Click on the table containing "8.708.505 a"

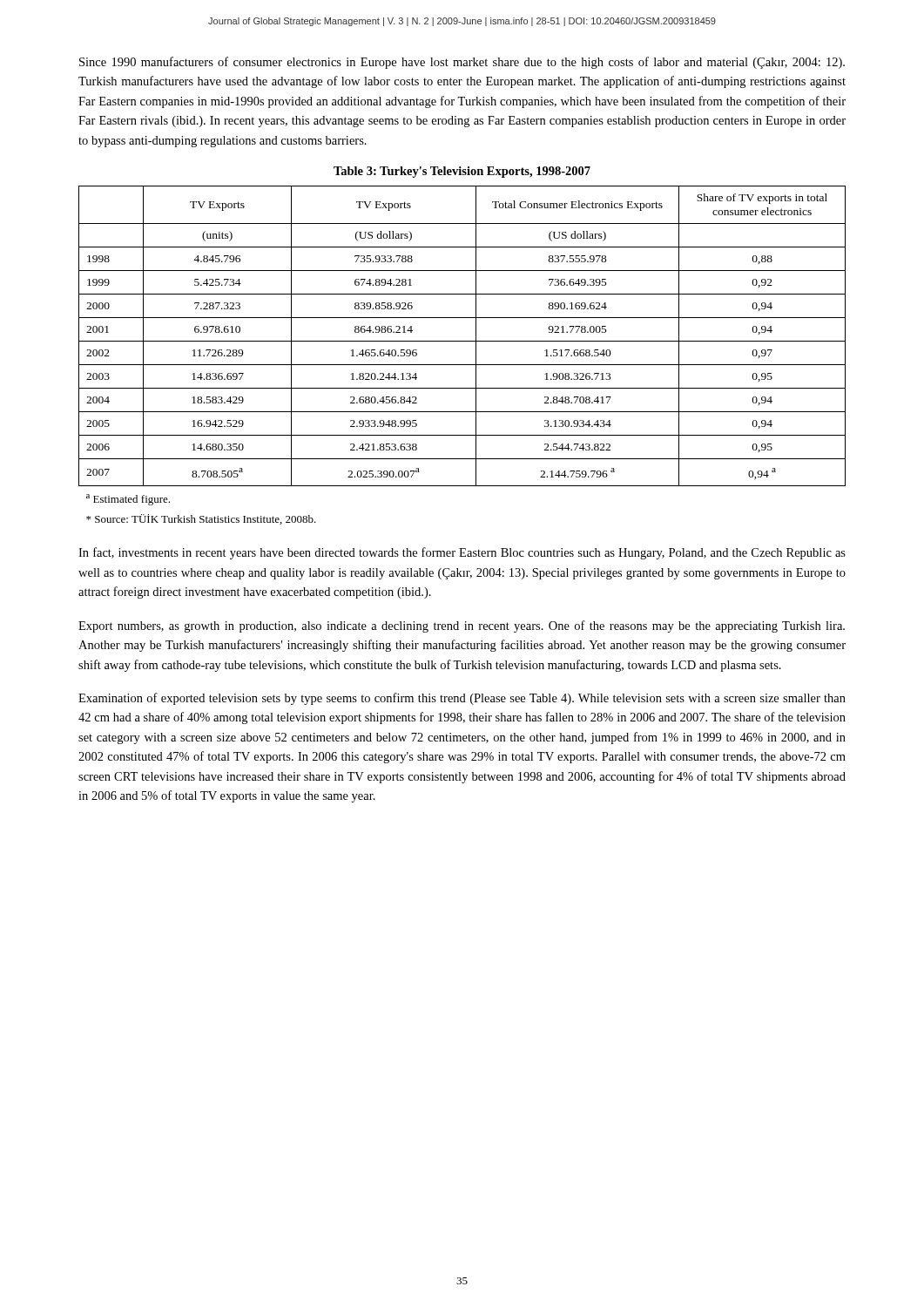pyautogui.click(x=462, y=358)
